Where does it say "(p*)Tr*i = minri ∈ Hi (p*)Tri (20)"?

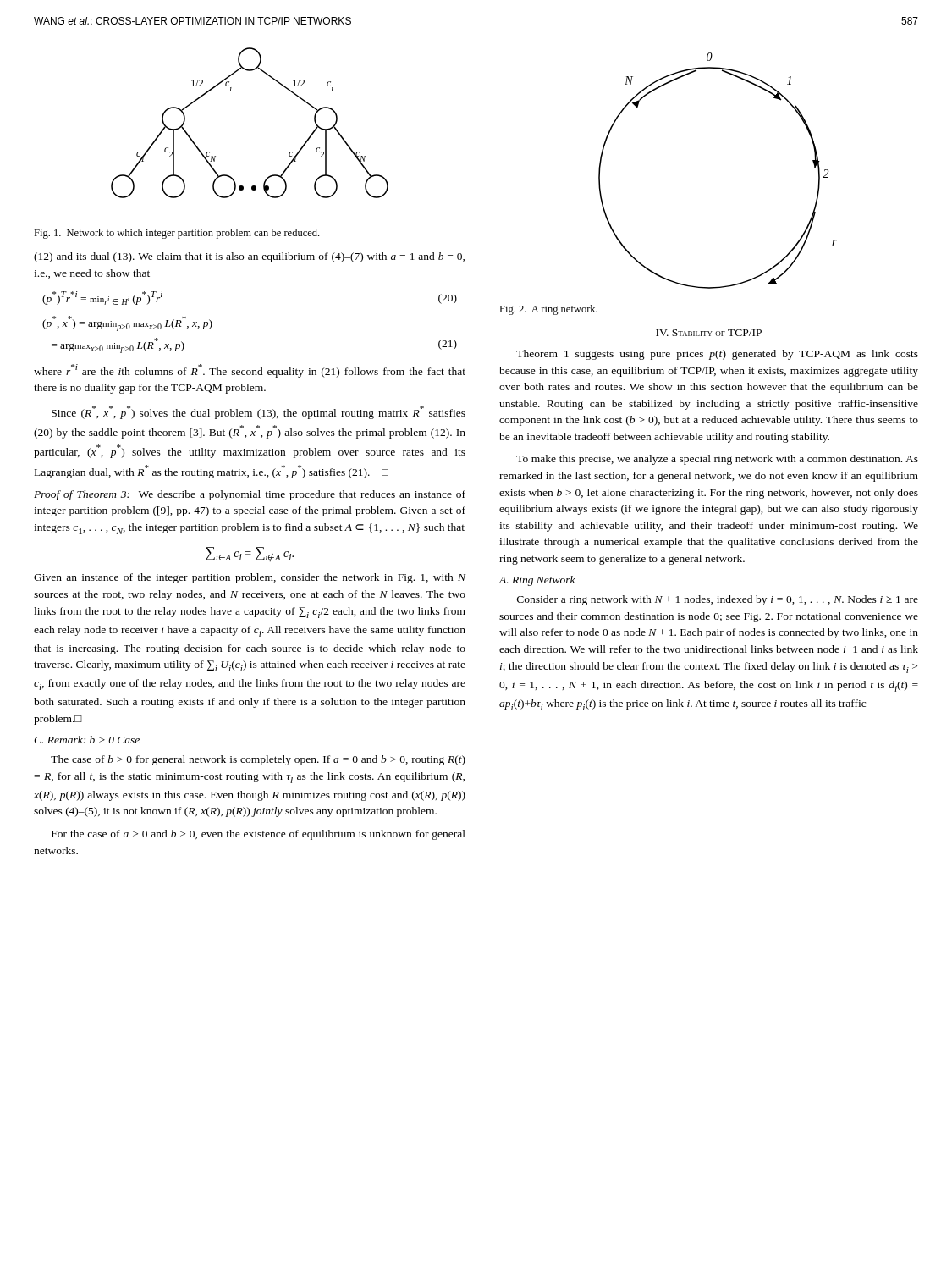point(104,298)
